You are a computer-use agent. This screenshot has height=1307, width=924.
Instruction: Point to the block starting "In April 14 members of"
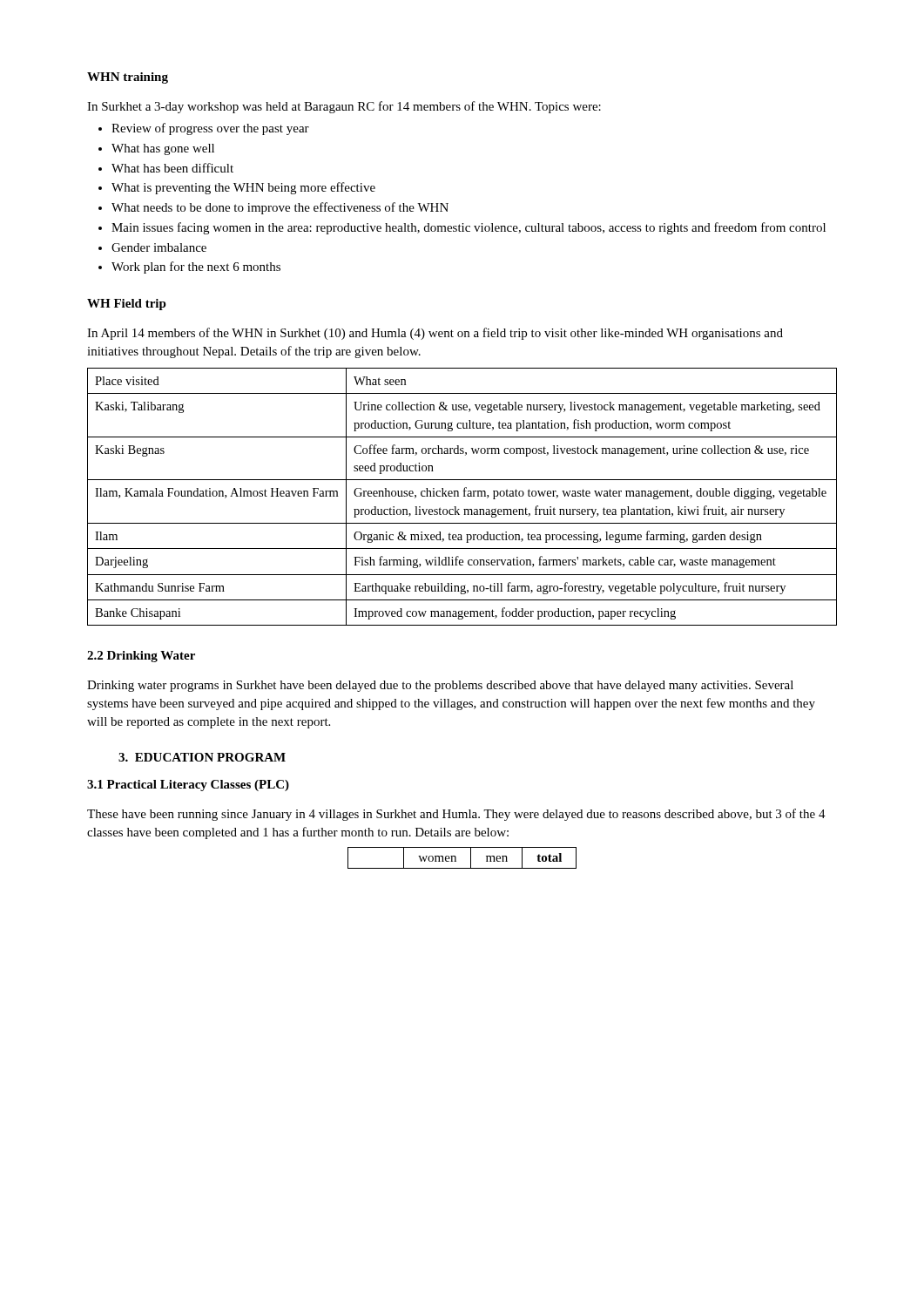click(x=462, y=342)
